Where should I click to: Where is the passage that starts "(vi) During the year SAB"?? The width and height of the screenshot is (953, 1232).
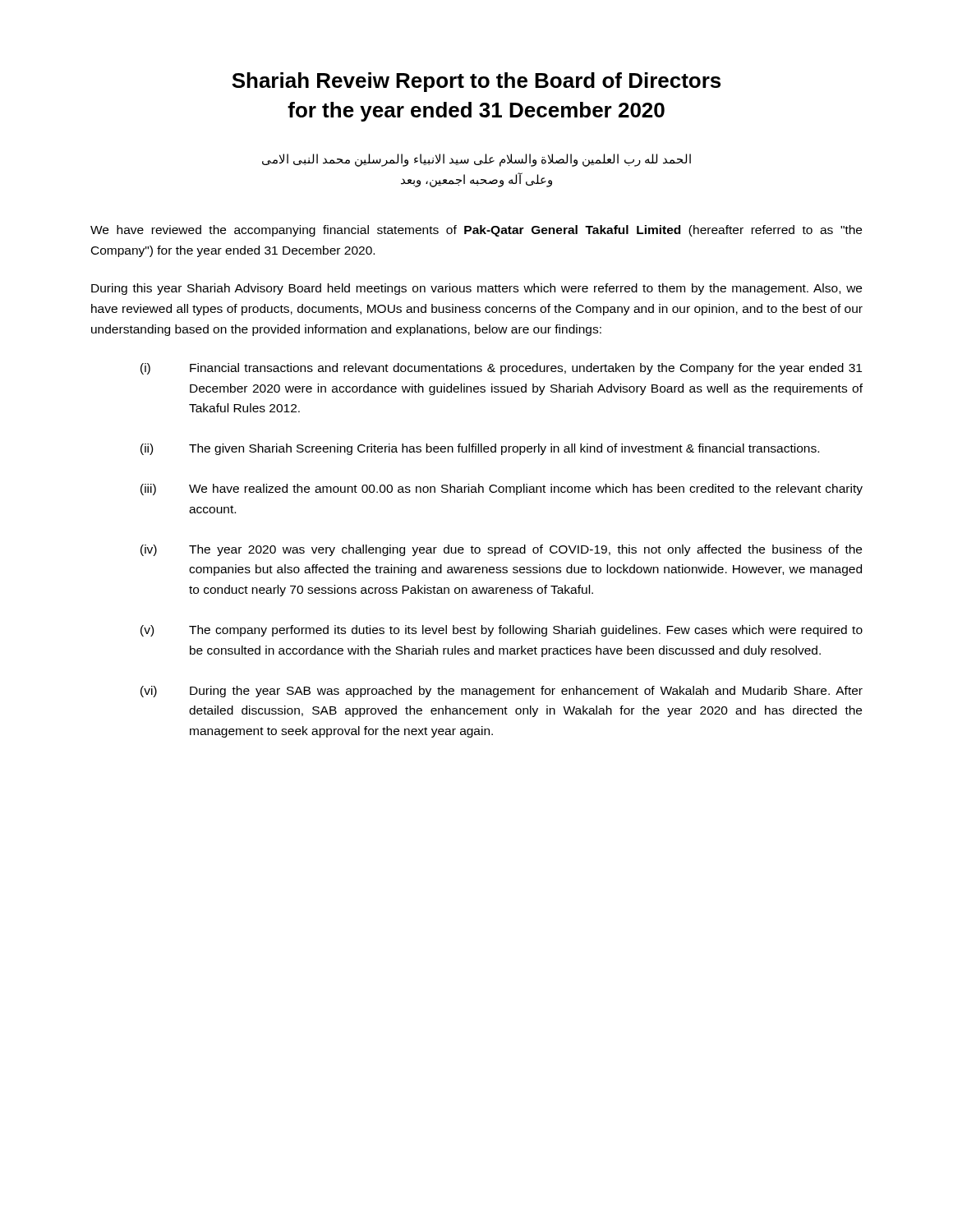click(x=493, y=711)
